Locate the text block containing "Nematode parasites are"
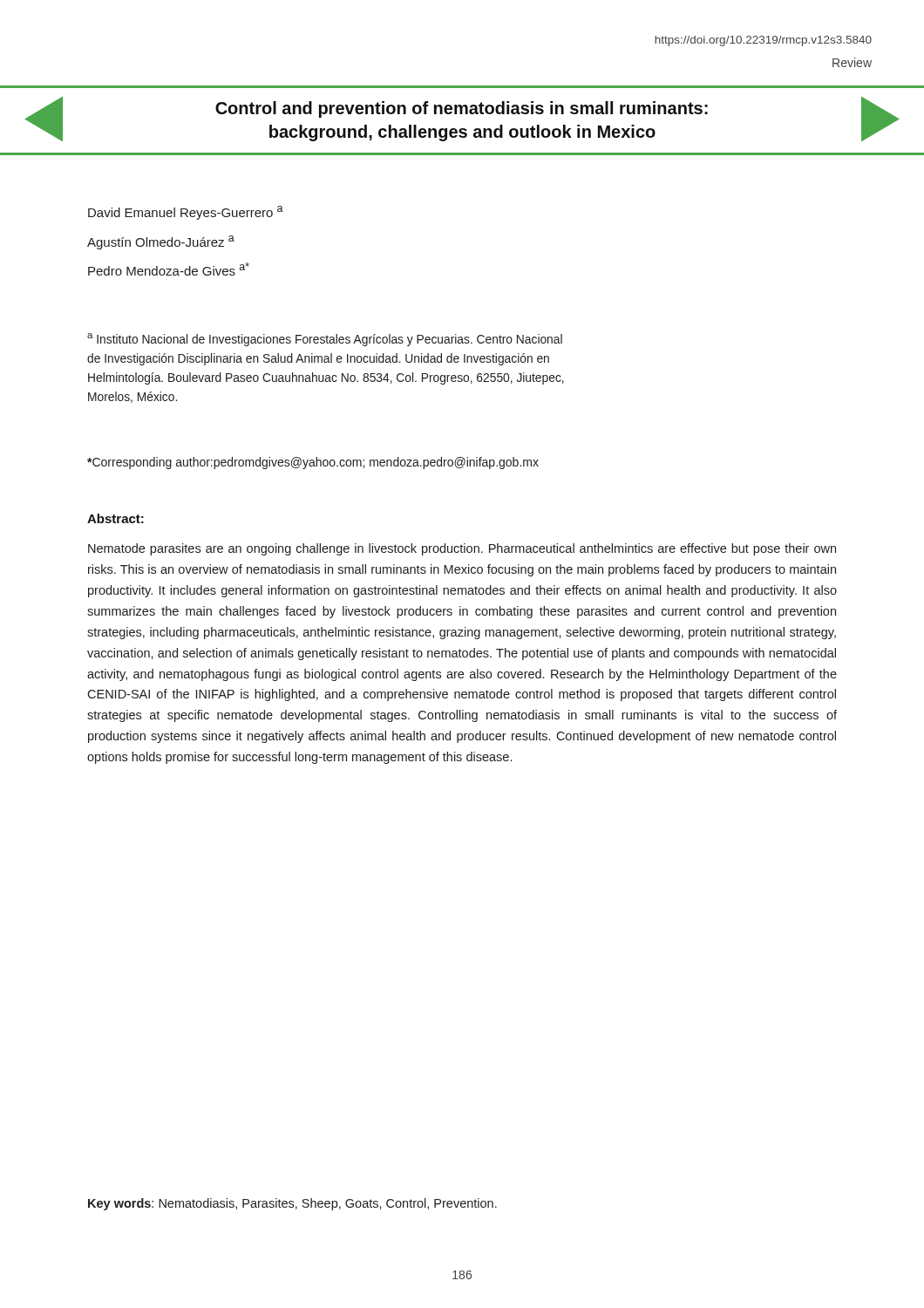The image size is (924, 1308). tap(462, 653)
